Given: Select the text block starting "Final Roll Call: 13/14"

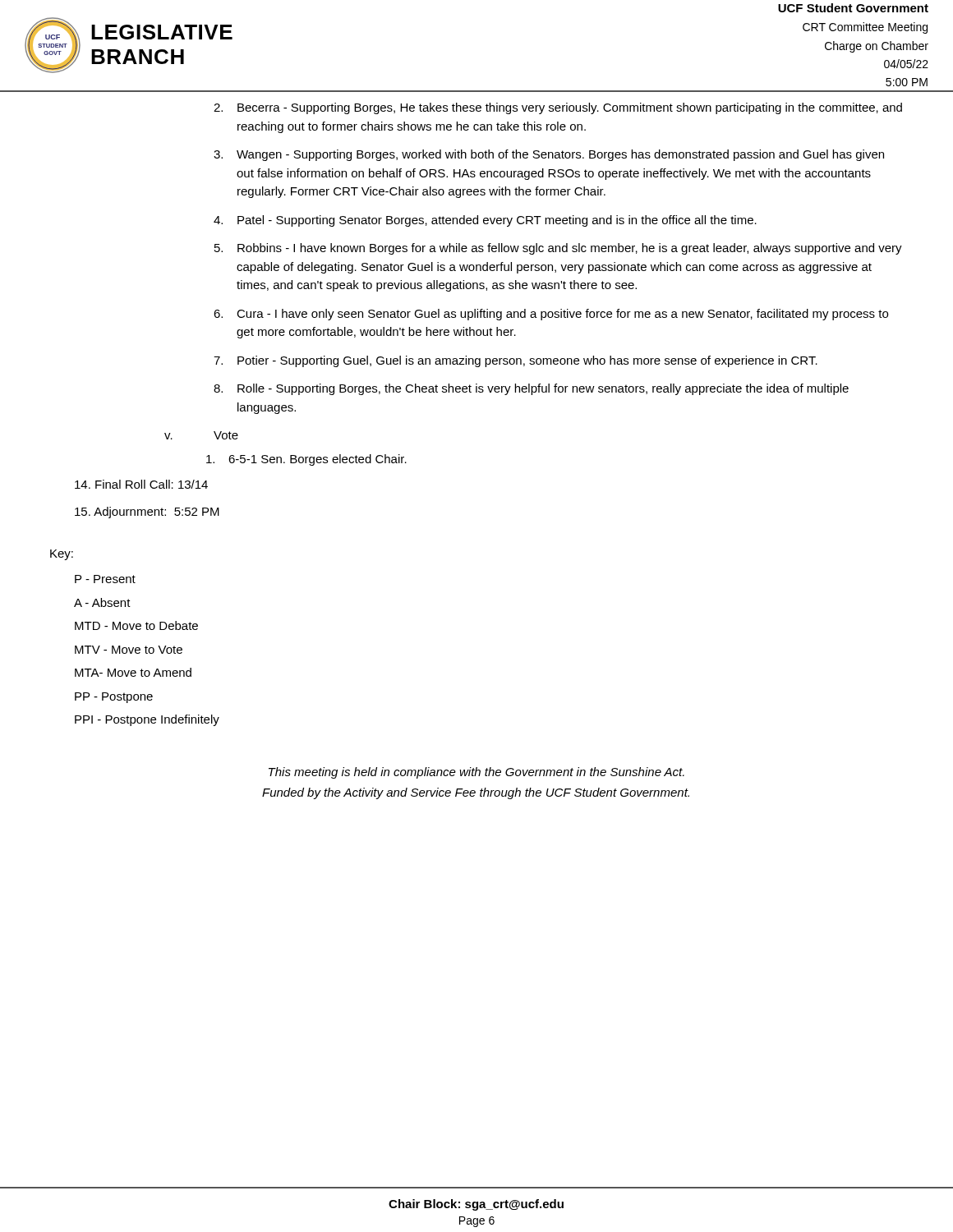Looking at the screenshot, I should [141, 484].
